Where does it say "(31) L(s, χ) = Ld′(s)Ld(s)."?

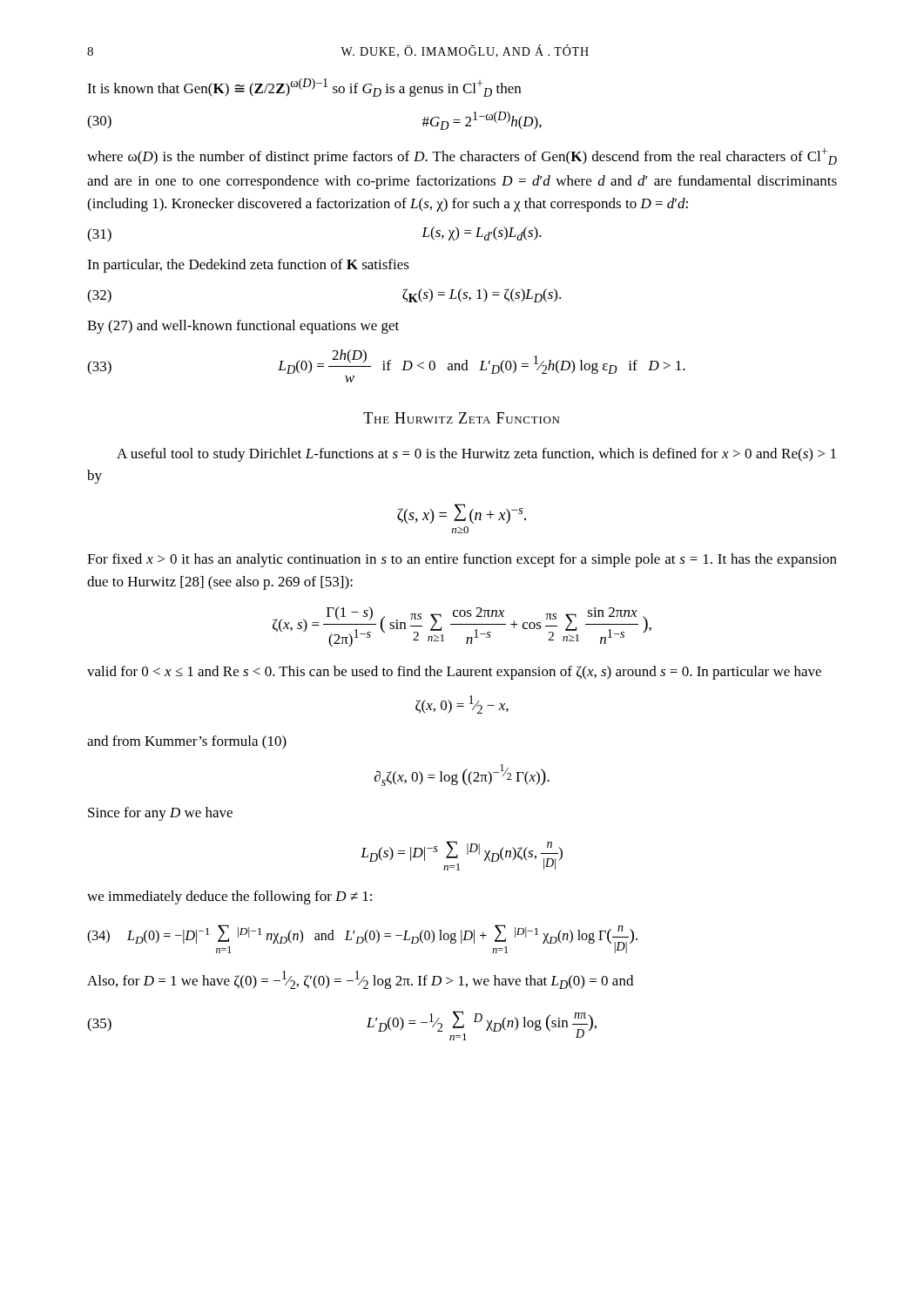coord(462,234)
